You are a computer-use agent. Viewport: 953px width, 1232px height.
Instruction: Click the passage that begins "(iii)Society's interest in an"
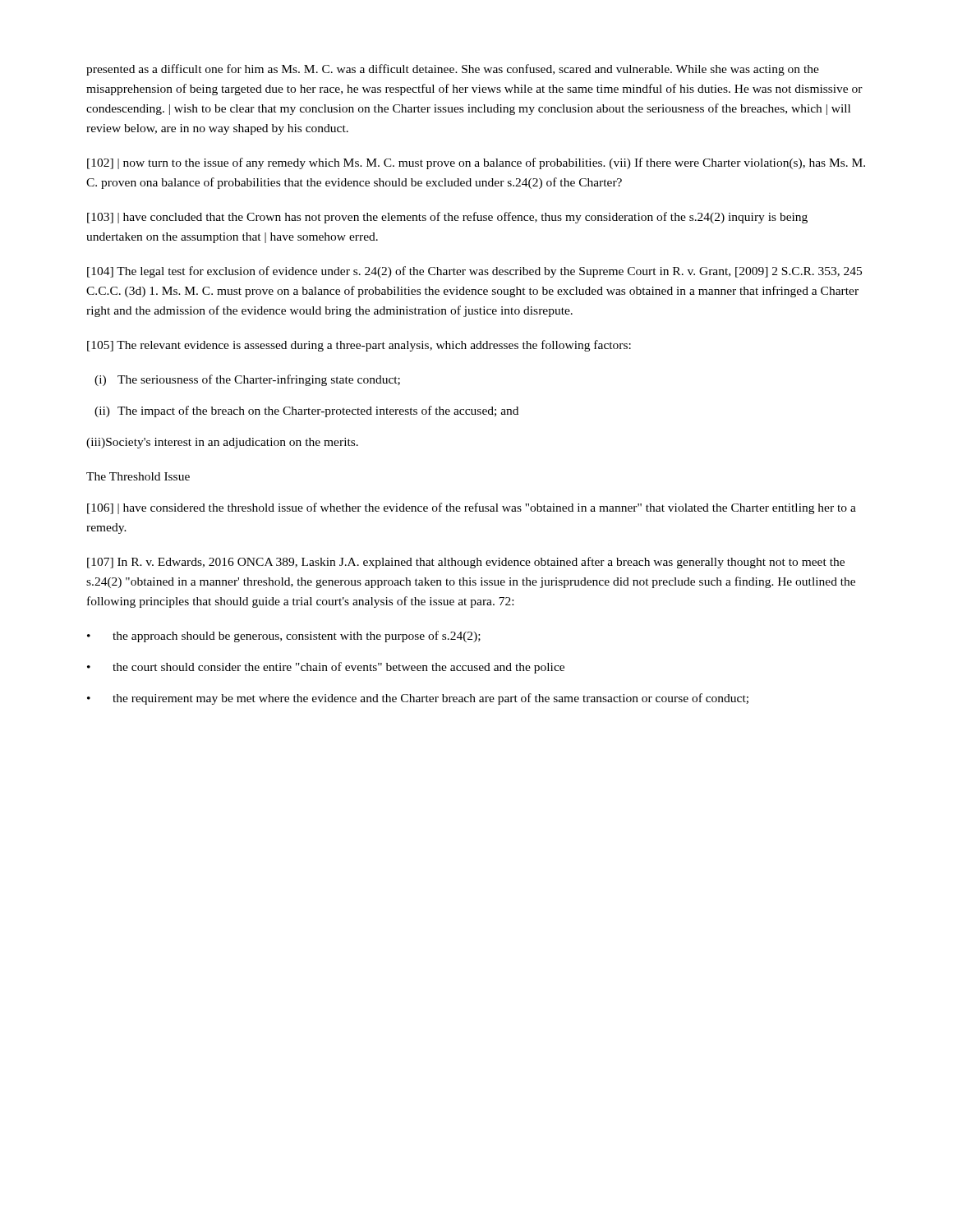pos(222,442)
